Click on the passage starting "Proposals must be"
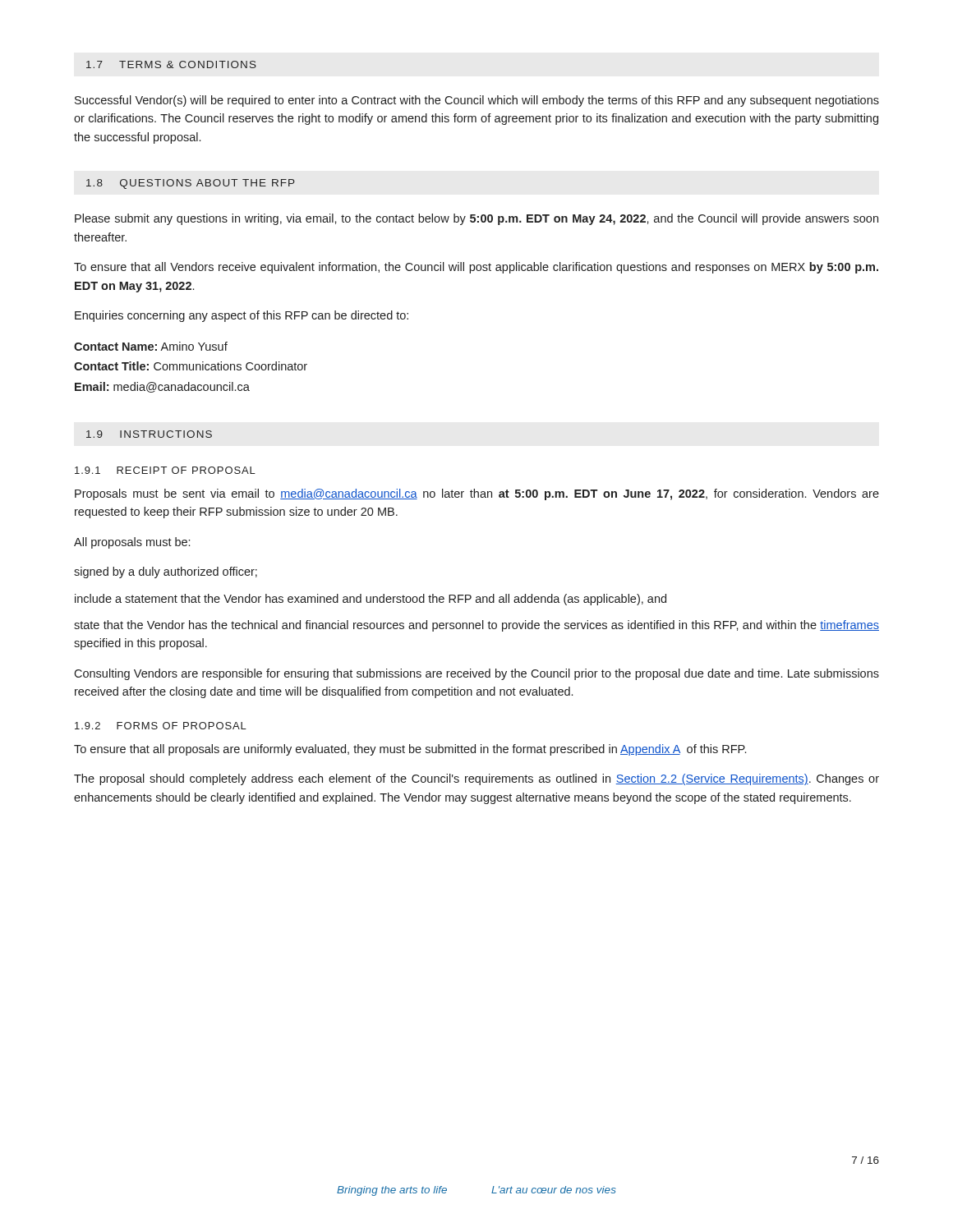The width and height of the screenshot is (953, 1232). (x=476, y=503)
